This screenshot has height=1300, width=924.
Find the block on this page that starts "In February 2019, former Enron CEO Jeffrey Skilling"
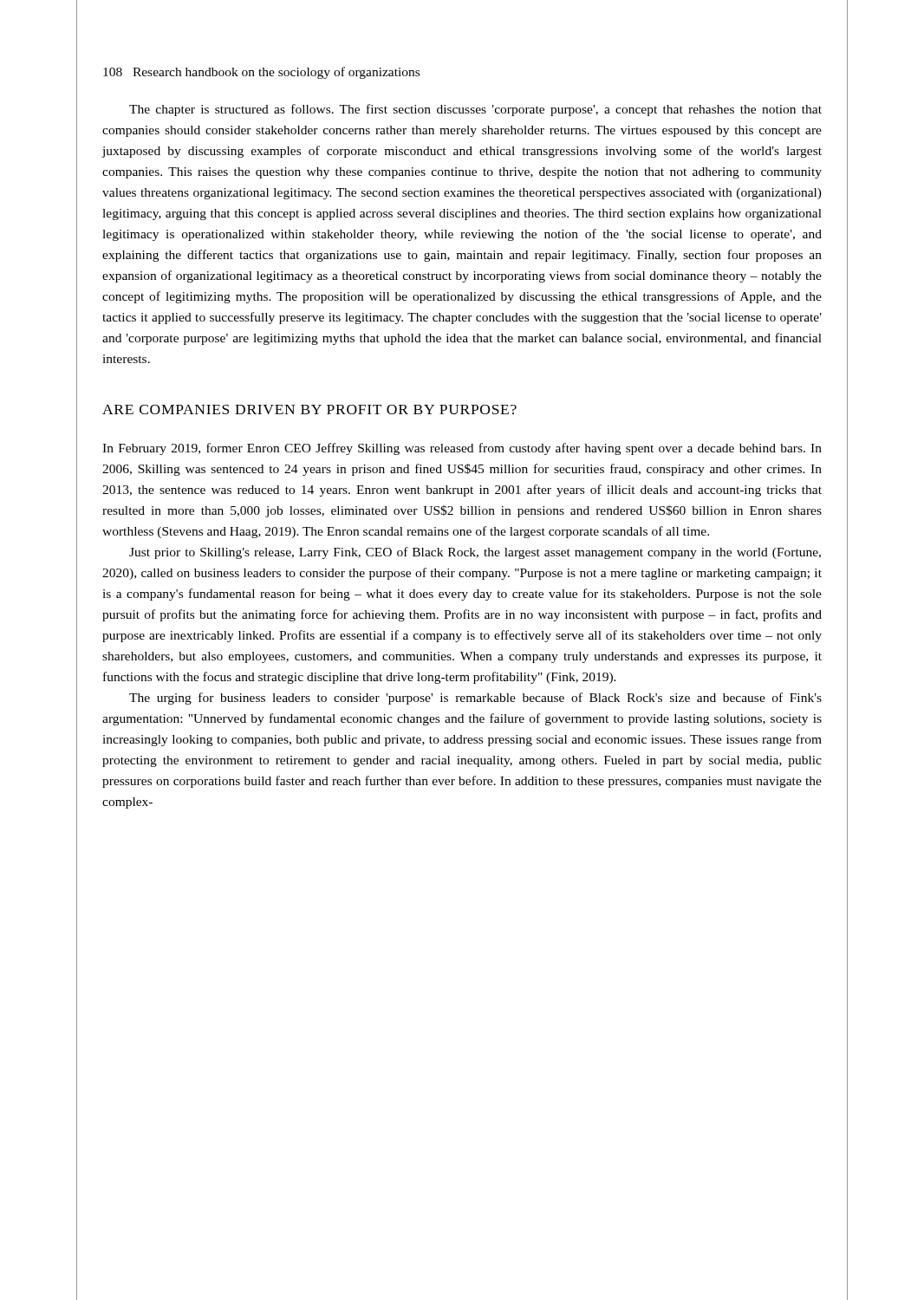pos(462,490)
